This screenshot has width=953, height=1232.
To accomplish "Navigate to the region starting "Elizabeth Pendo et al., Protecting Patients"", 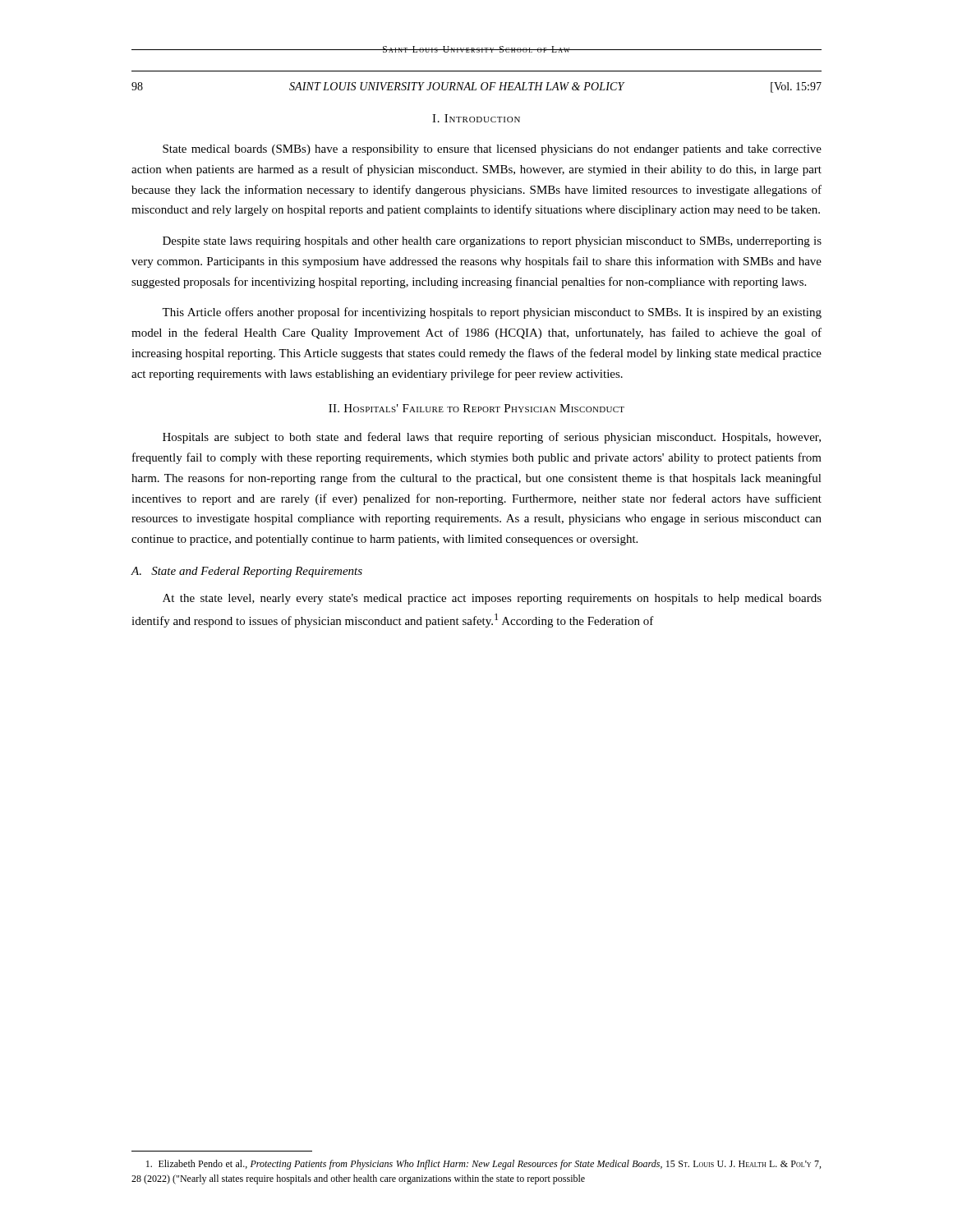I will click(x=476, y=1171).
